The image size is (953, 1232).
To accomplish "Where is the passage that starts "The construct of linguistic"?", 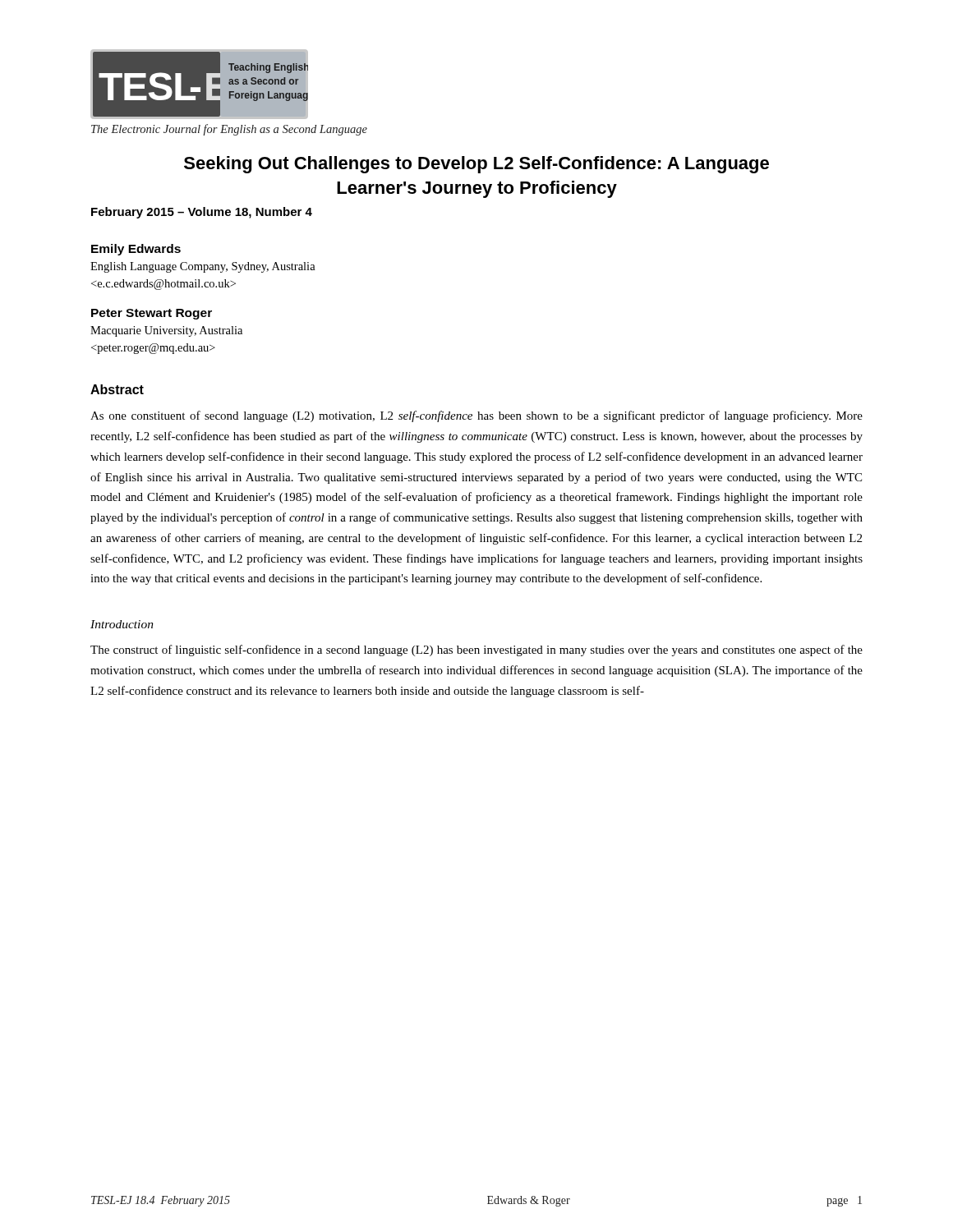I will pos(476,670).
